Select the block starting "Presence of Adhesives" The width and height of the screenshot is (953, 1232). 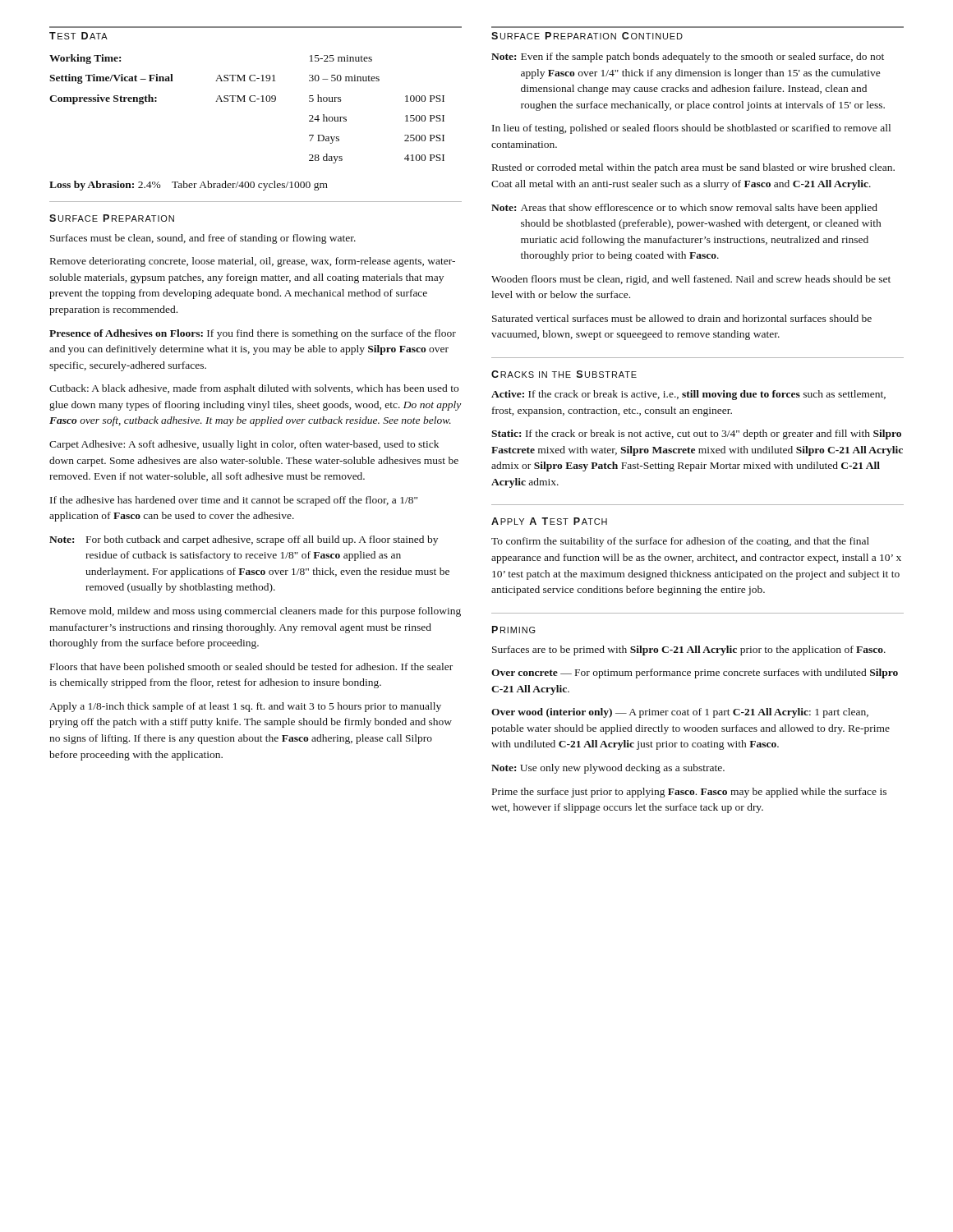pos(255,349)
